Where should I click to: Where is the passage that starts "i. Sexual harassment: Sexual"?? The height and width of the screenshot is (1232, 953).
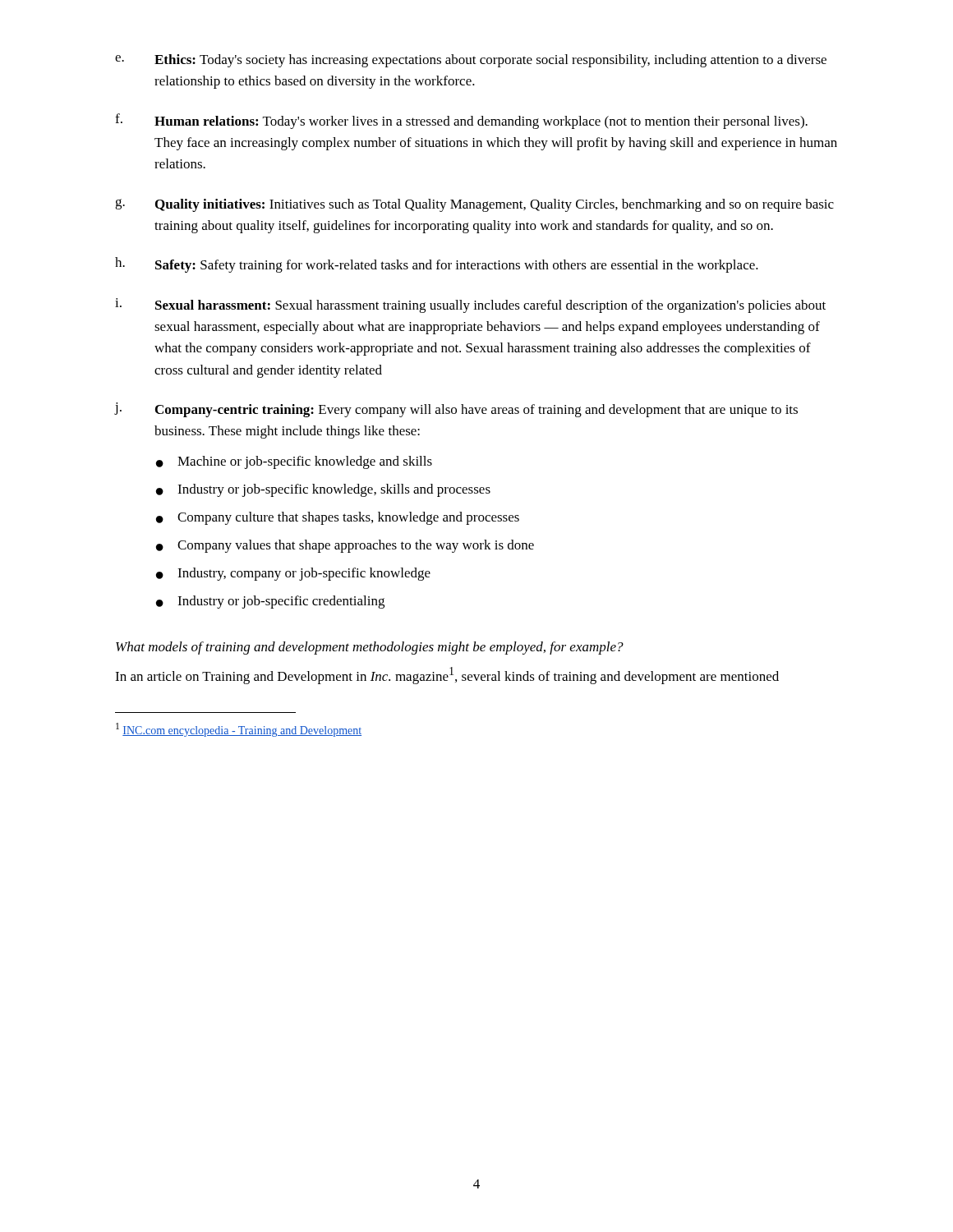point(476,338)
